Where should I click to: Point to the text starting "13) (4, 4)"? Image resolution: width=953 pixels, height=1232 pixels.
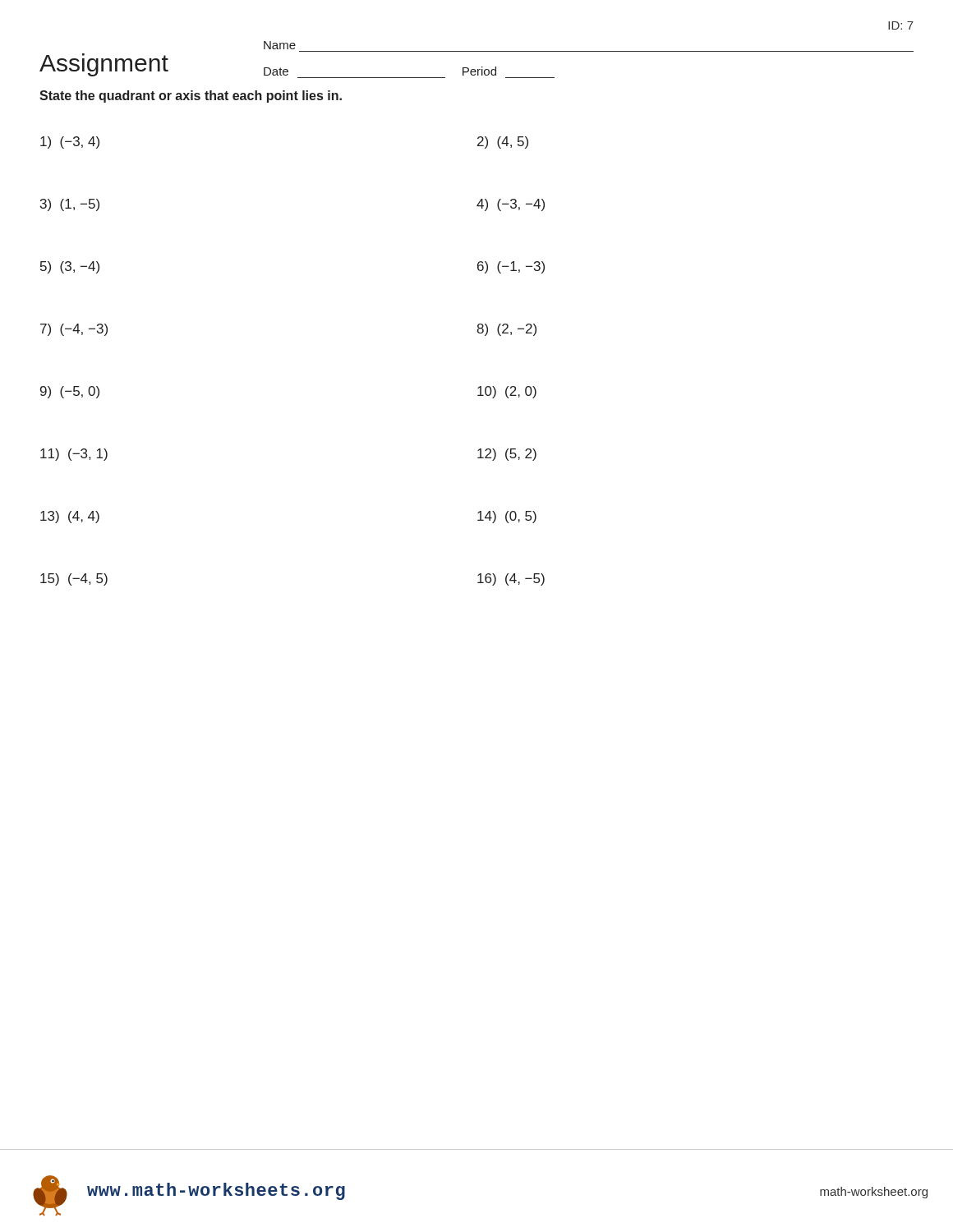pos(70,516)
